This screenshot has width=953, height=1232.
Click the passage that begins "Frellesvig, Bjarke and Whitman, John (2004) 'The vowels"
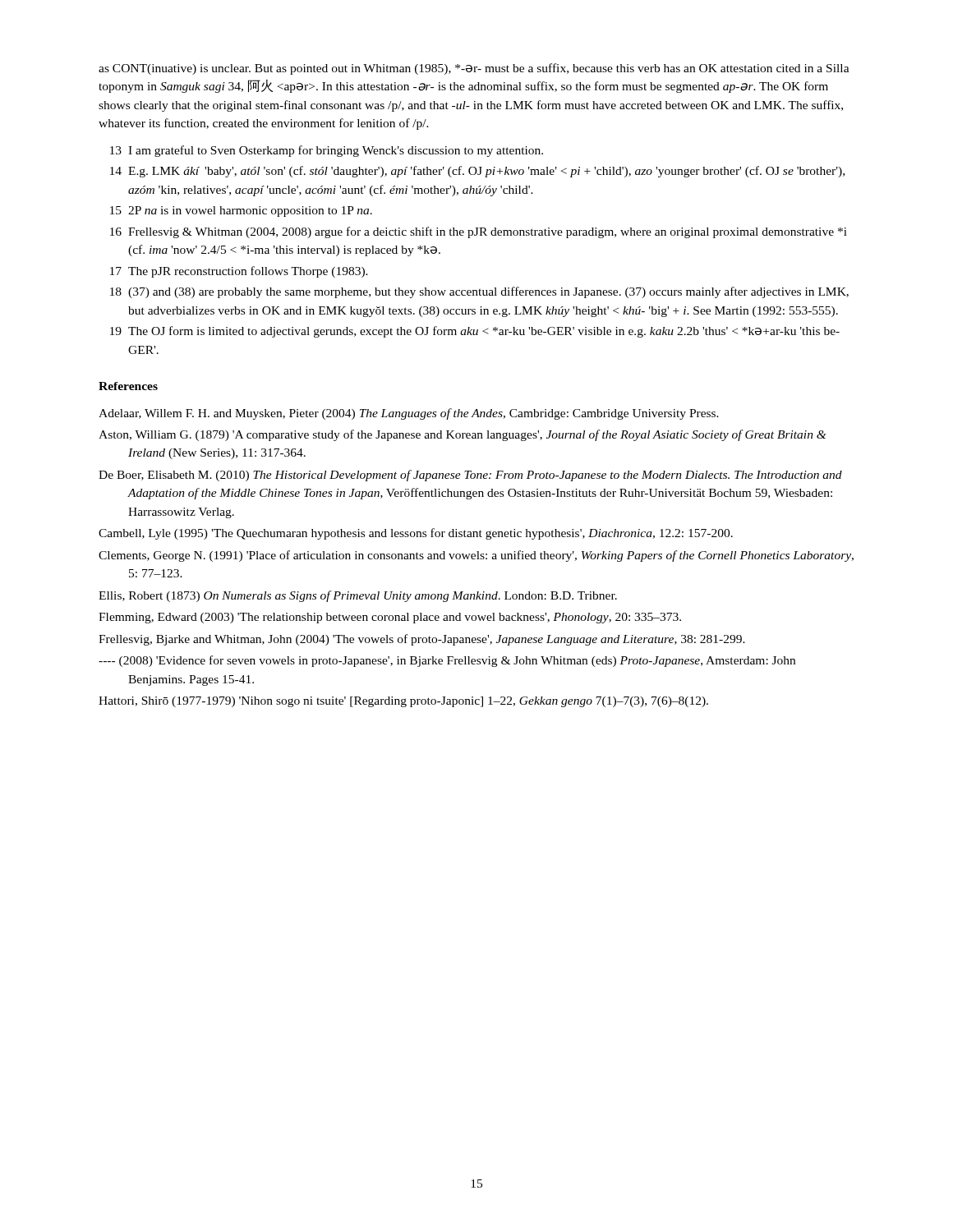click(x=422, y=638)
